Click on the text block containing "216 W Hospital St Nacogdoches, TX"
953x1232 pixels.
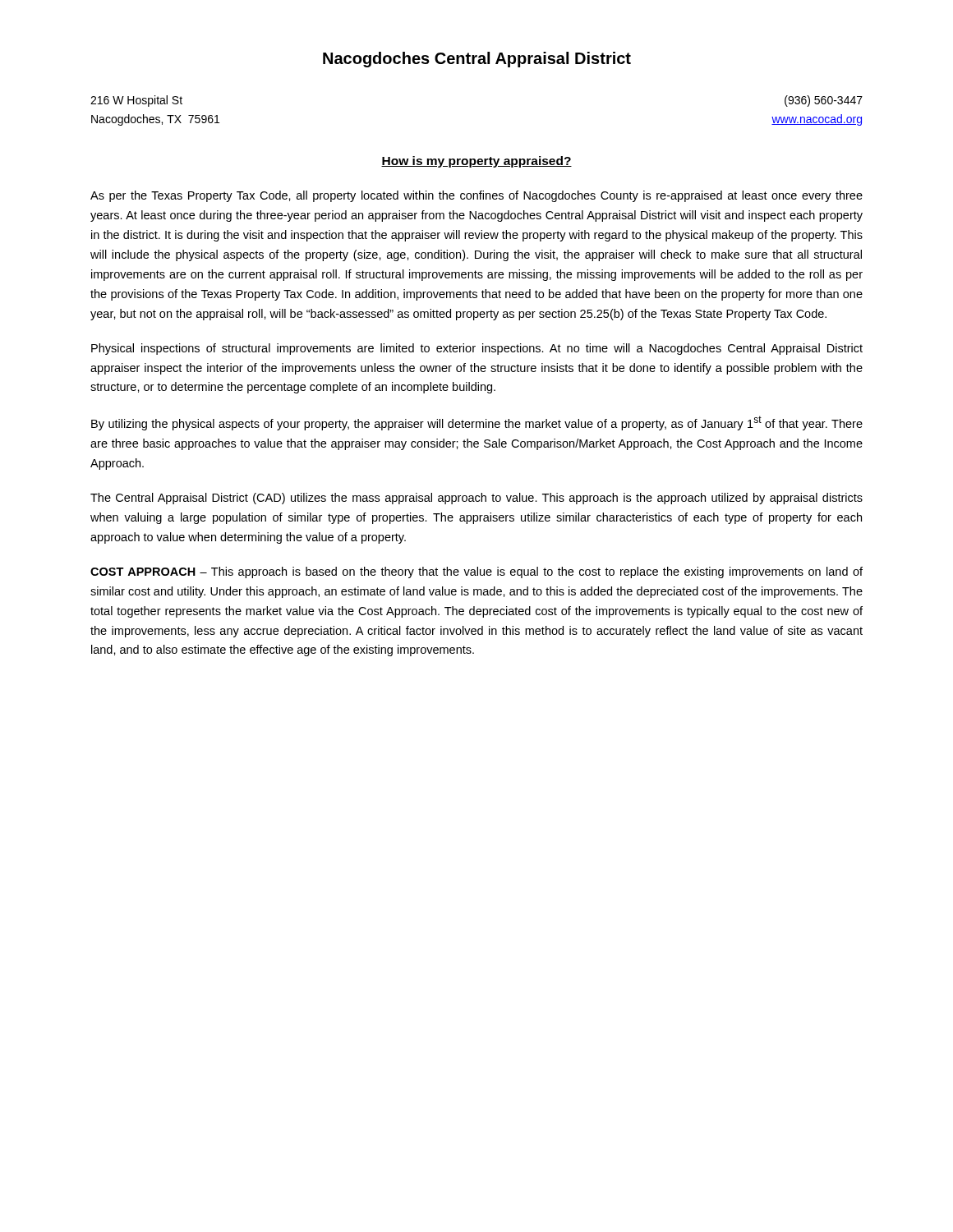155,110
